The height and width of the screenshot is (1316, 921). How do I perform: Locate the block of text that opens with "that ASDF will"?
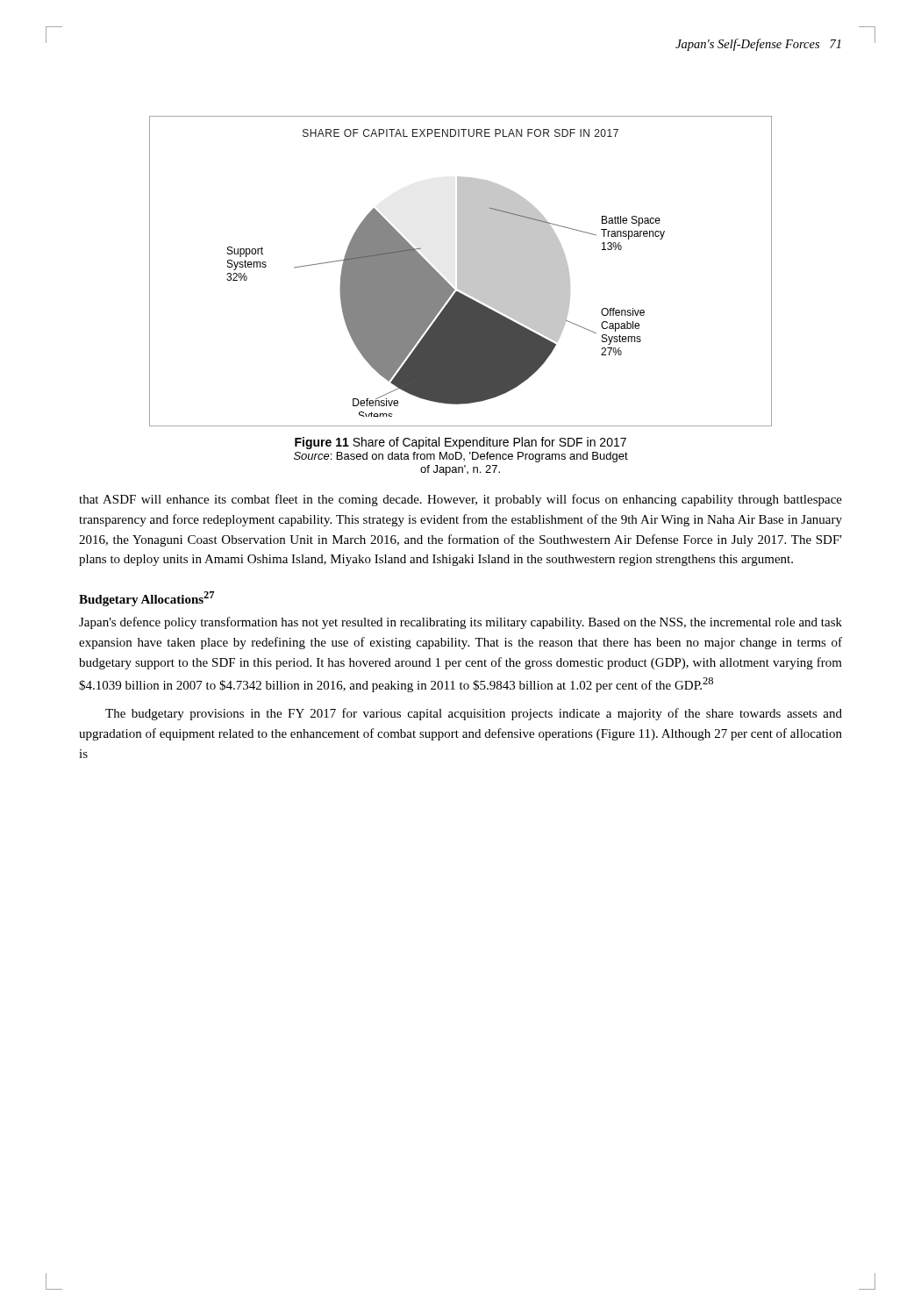tap(460, 529)
